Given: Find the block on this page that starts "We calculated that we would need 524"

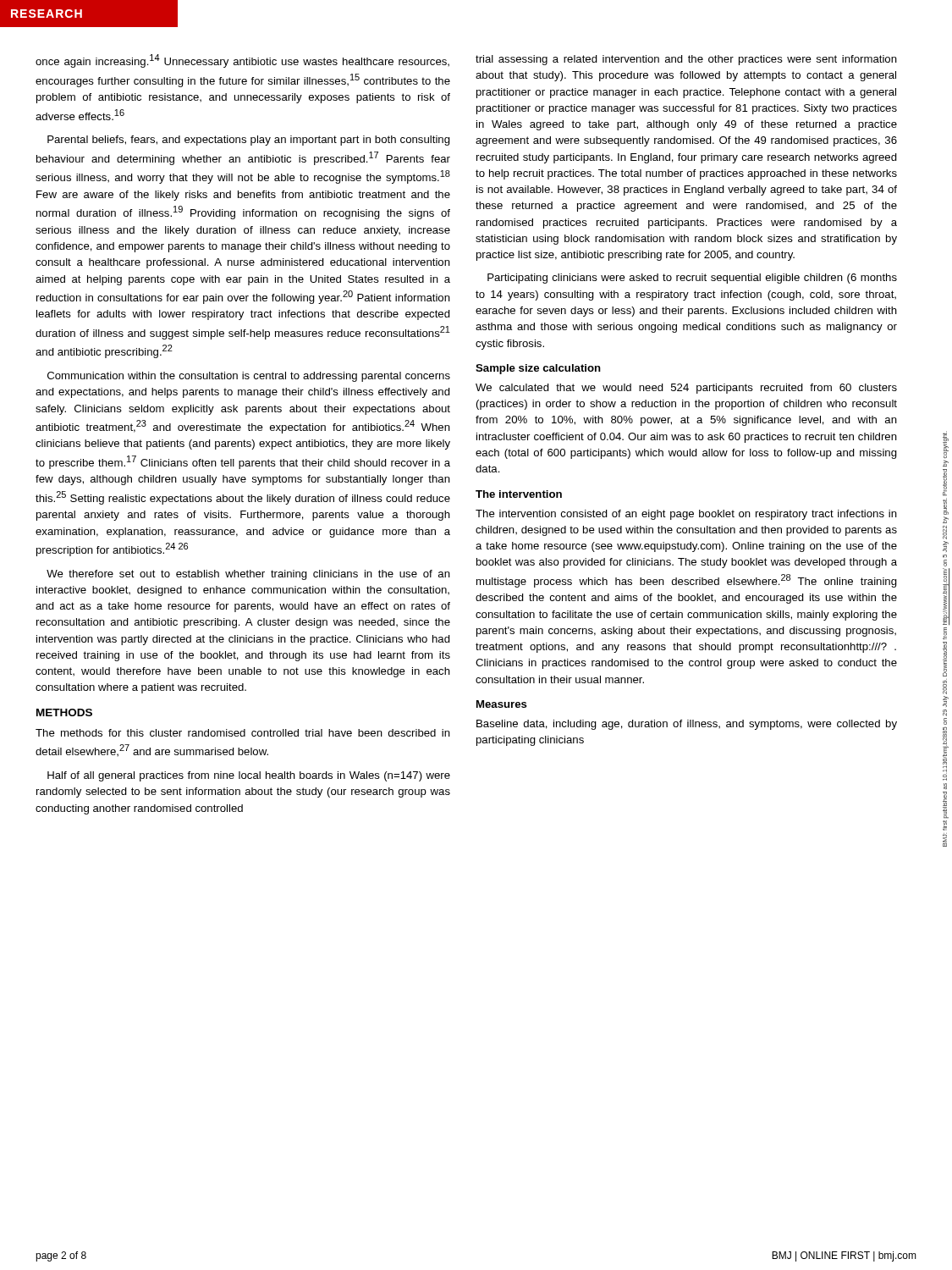Looking at the screenshot, I should coord(686,428).
